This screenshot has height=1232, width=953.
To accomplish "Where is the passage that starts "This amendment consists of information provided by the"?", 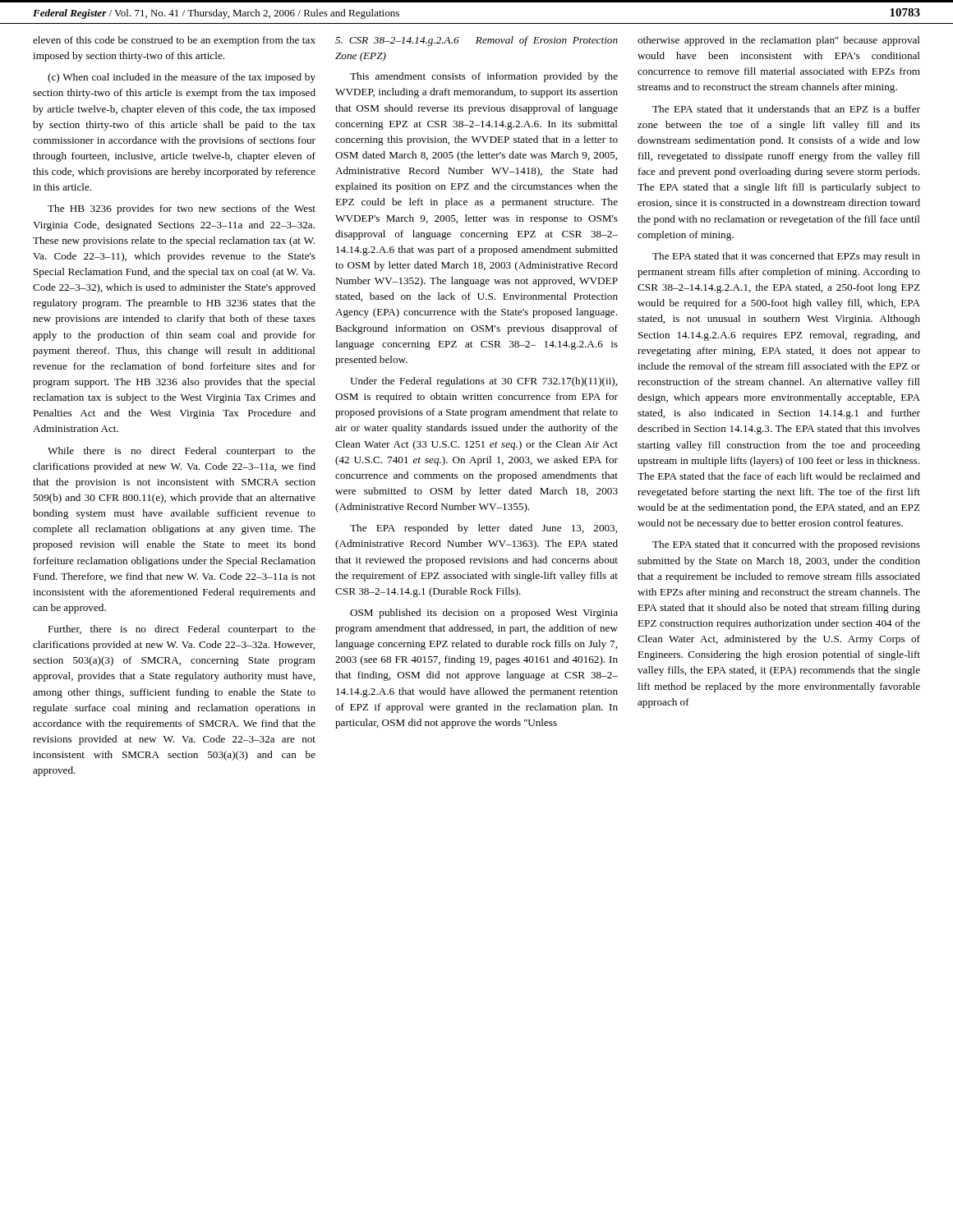I will point(476,399).
